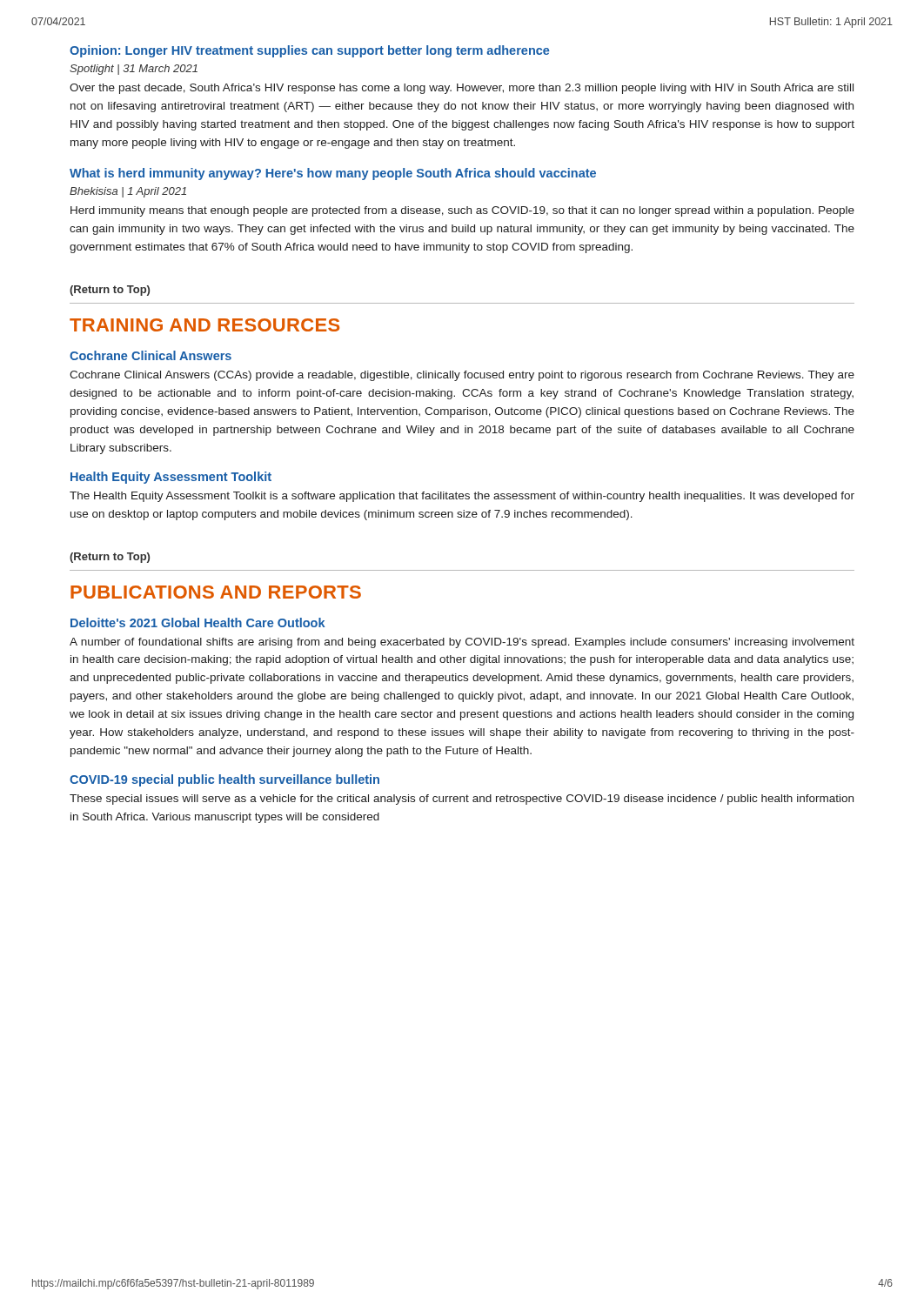Find the section header that reads "COVID-19 special public health"
This screenshot has width=924, height=1305.
click(x=225, y=779)
